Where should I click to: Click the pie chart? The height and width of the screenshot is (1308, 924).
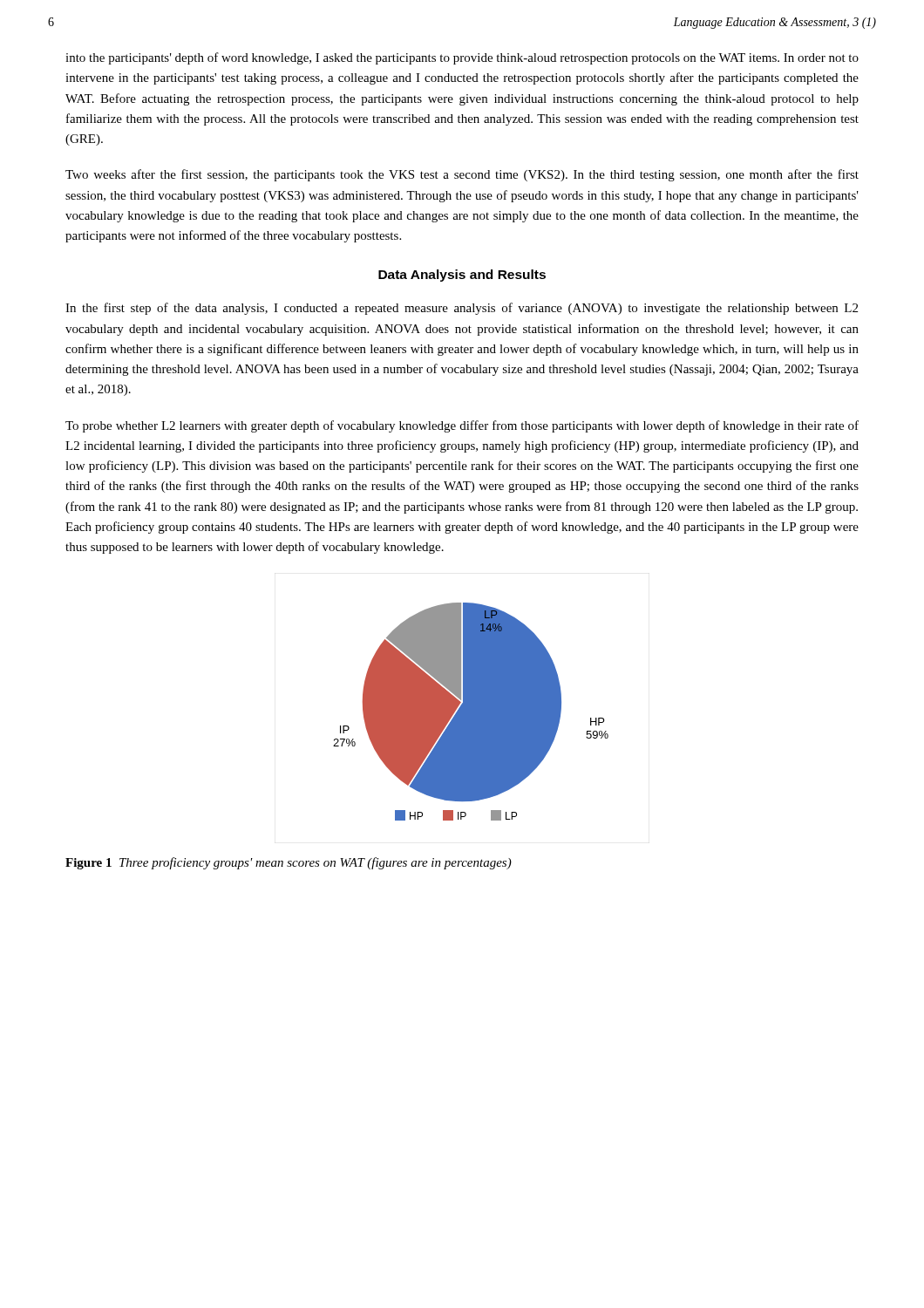[462, 710]
